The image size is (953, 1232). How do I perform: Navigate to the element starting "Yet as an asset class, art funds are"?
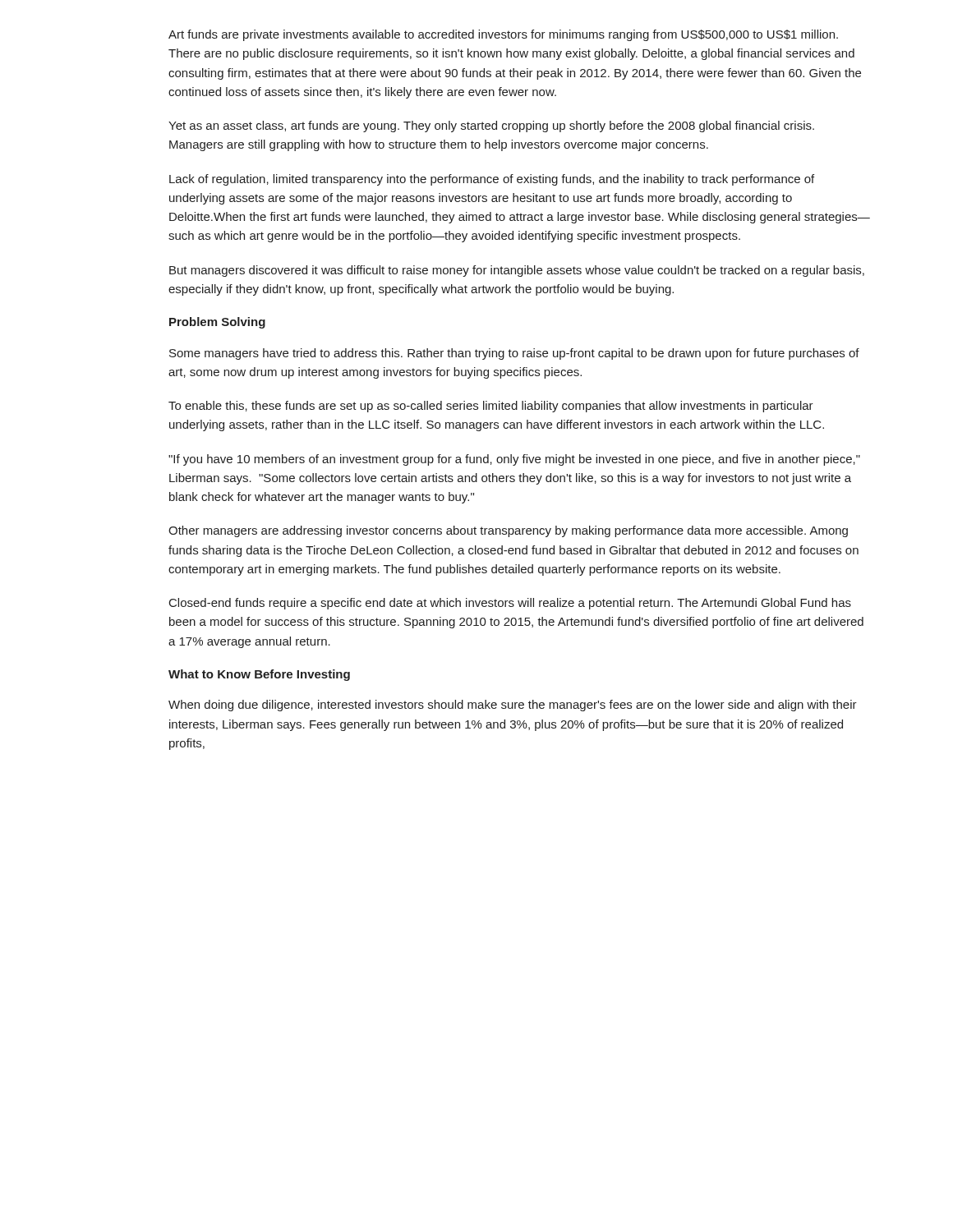(492, 135)
